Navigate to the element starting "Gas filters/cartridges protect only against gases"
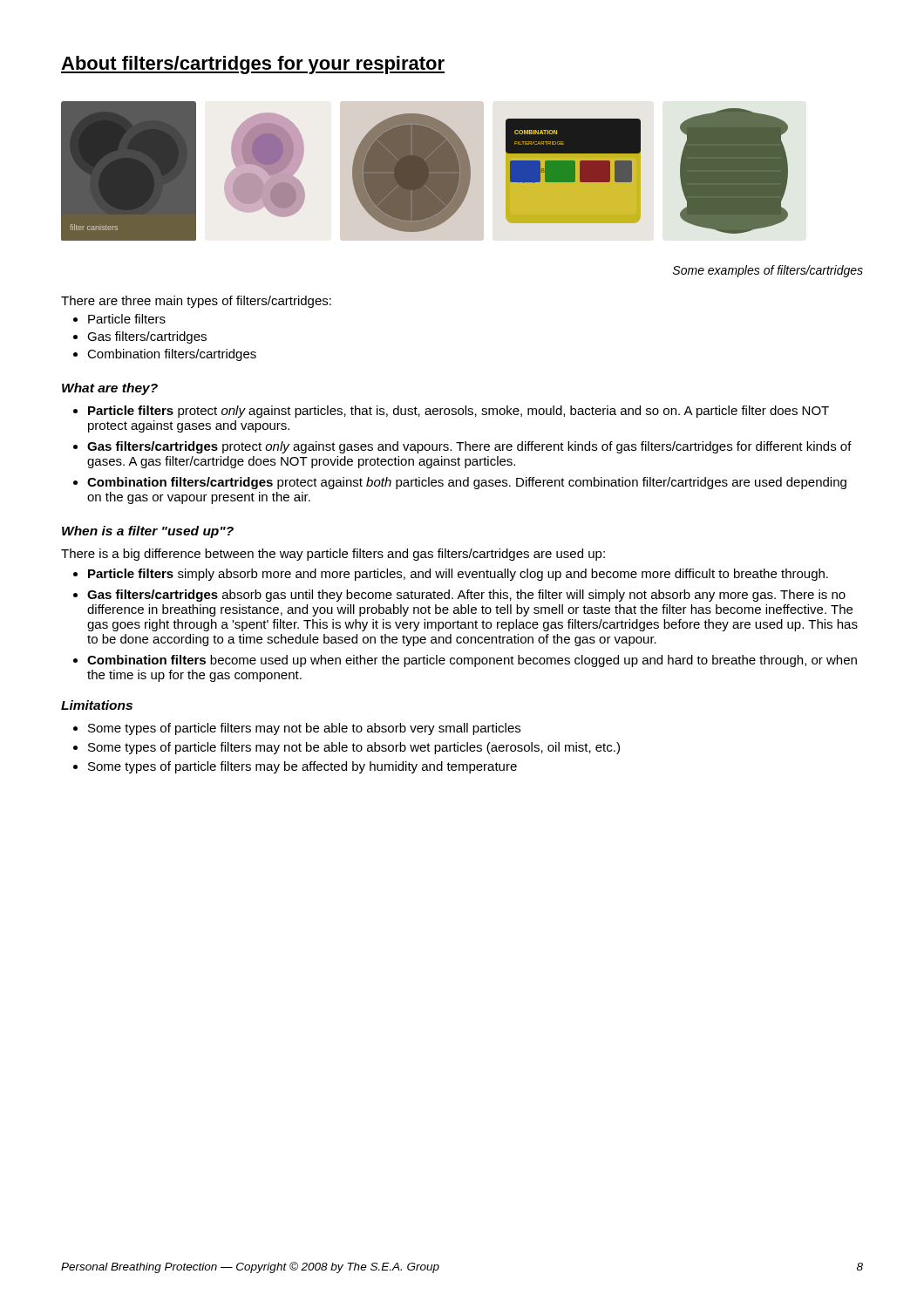Viewport: 924px width, 1308px height. pyautogui.click(x=475, y=453)
